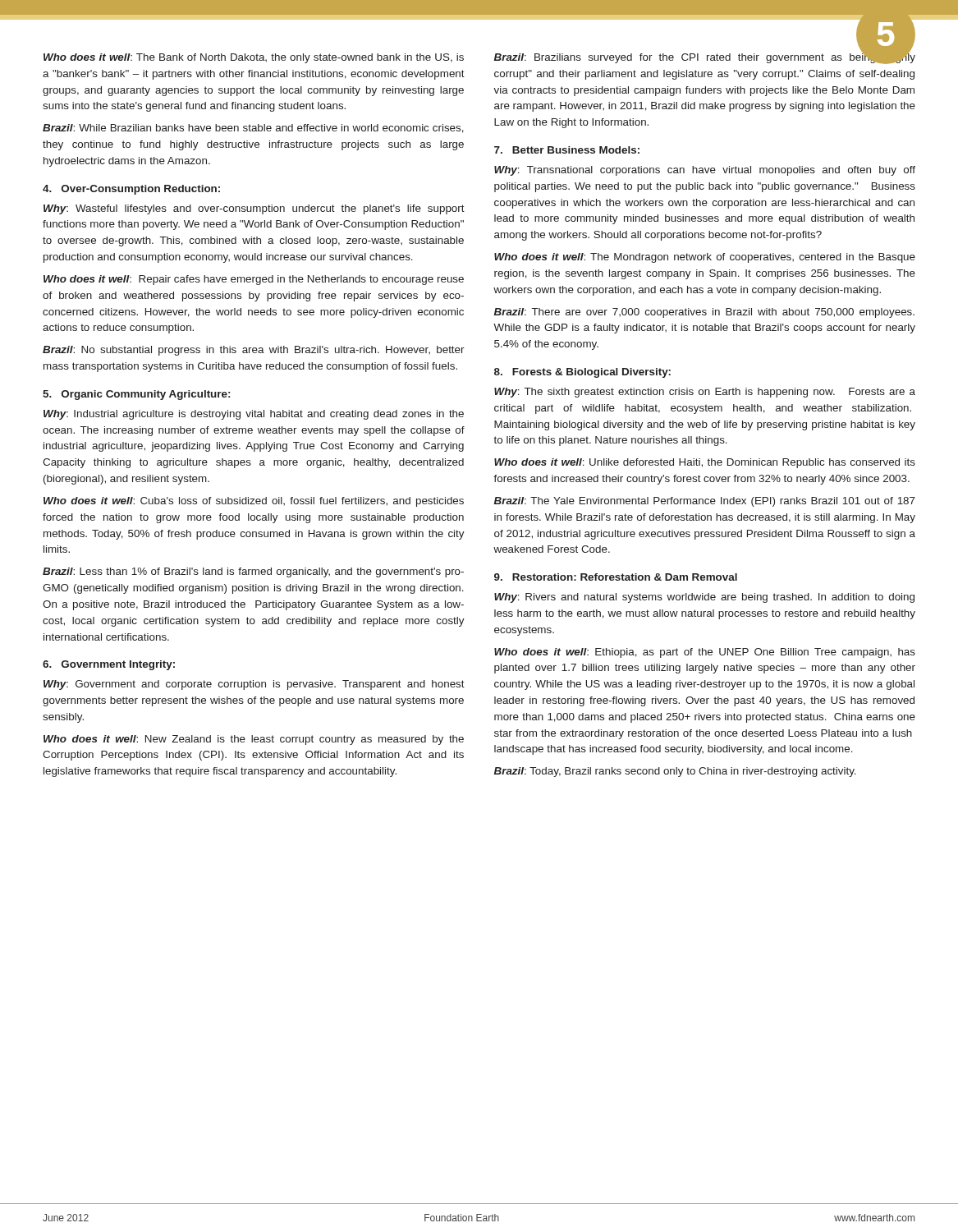This screenshot has width=958, height=1232.
Task: Find the text block containing "Why: Industrial agriculture is destroying"
Action: (x=253, y=446)
